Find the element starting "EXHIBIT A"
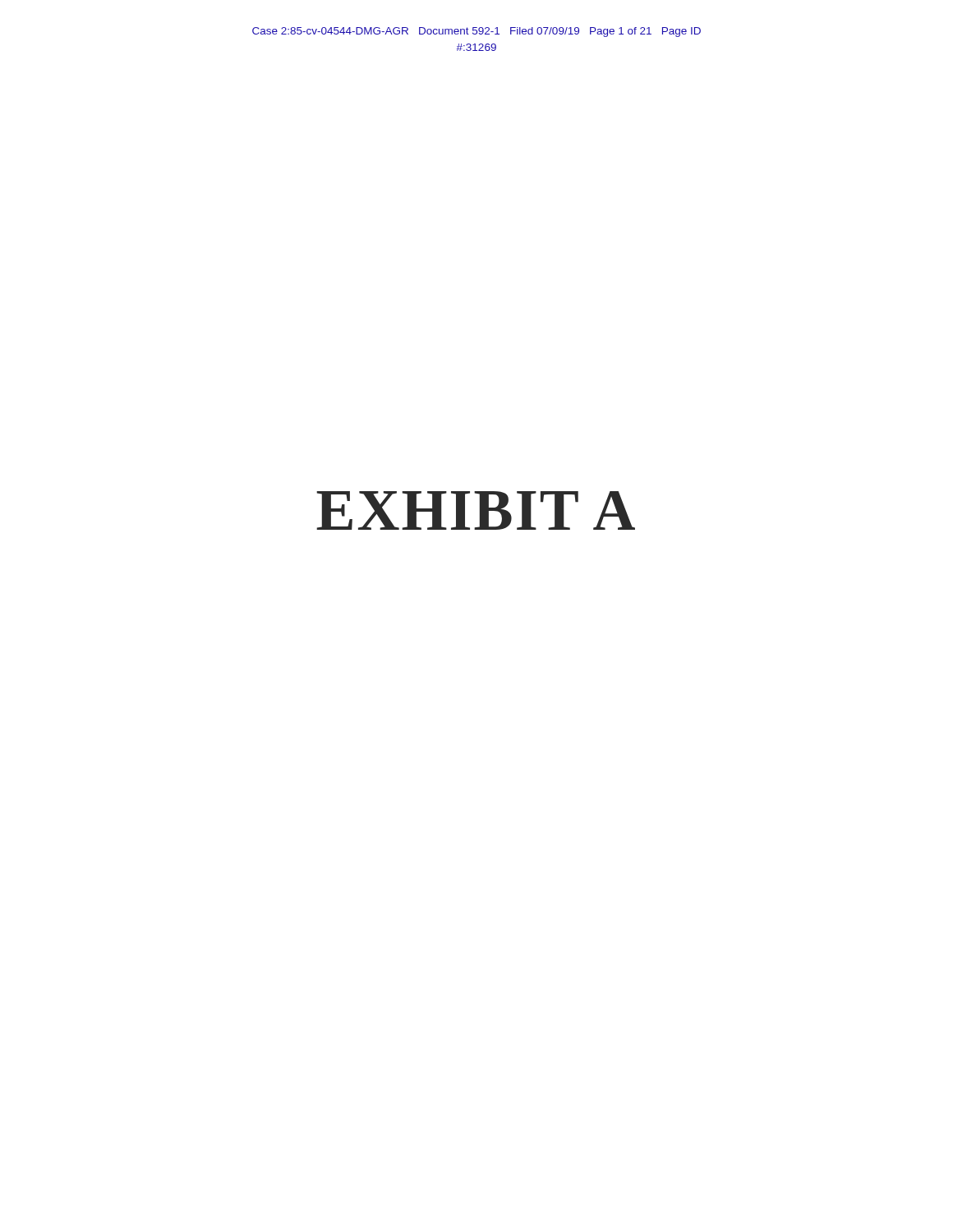Image resolution: width=953 pixels, height=1232 pixels. (x=476, y=510)
